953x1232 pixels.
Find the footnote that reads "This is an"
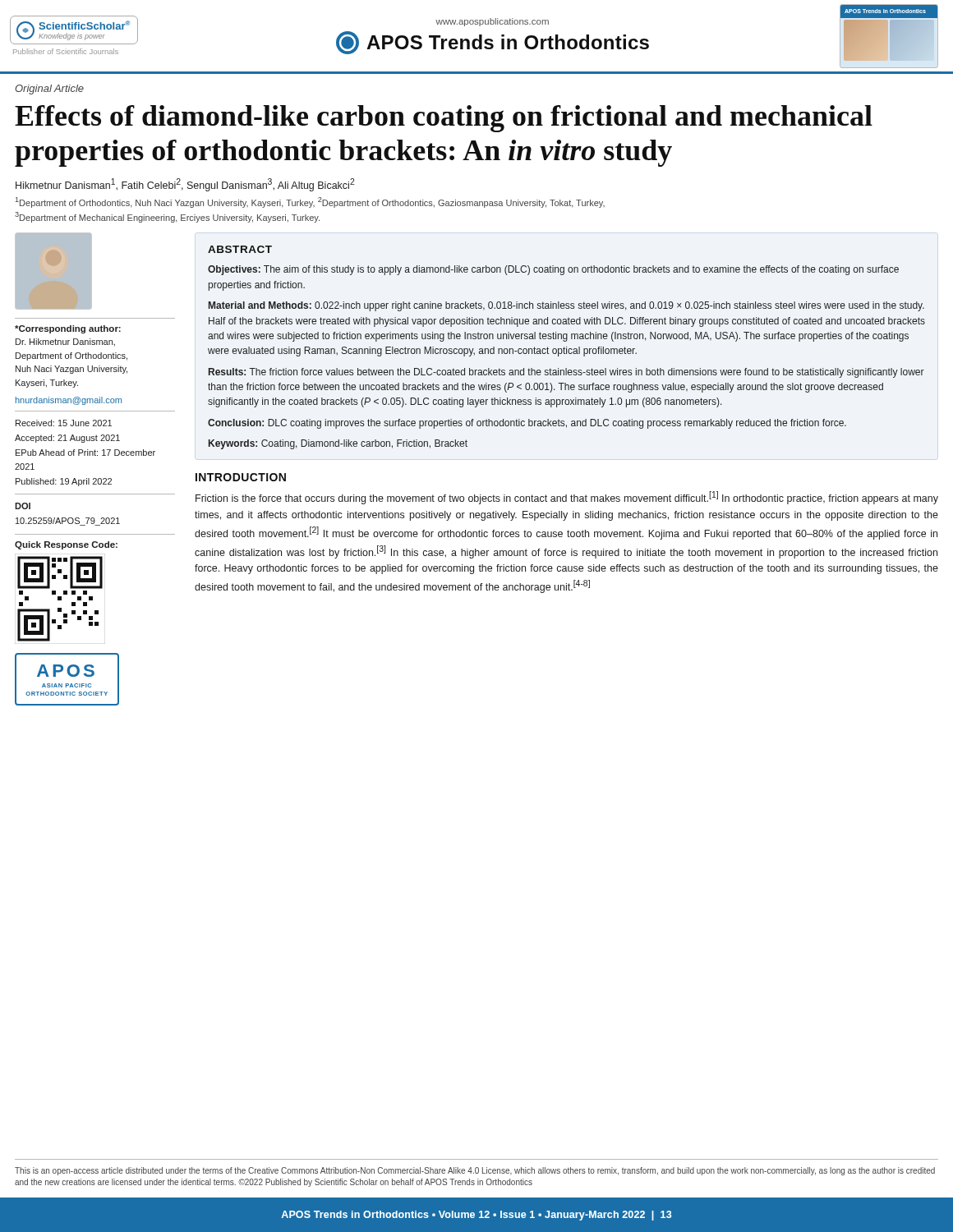click(x=475, y=1176)
